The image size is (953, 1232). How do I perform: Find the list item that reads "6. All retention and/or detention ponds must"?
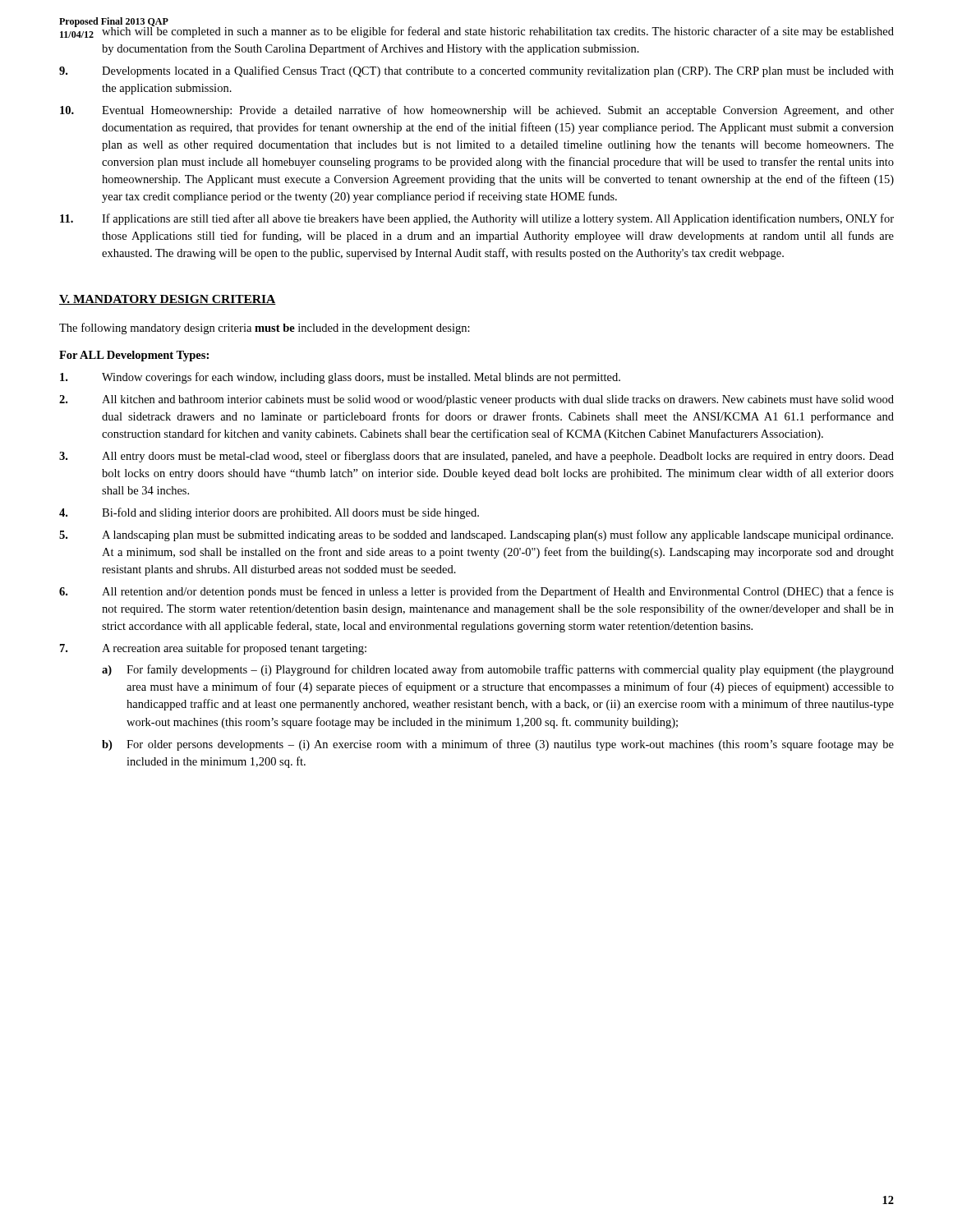point(476,609)
